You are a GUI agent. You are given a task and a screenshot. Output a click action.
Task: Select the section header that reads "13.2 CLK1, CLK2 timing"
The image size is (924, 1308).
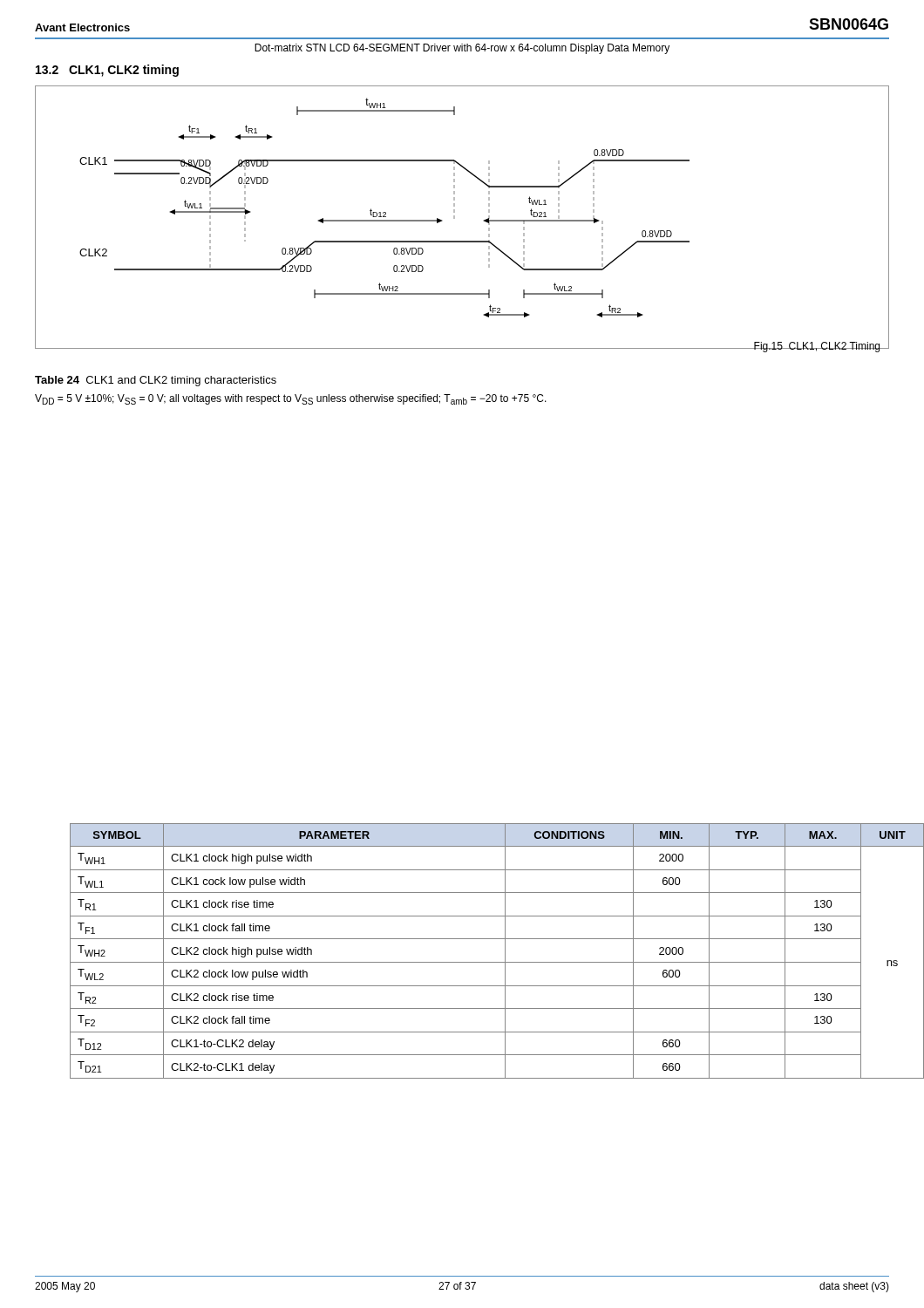[107, 70]
